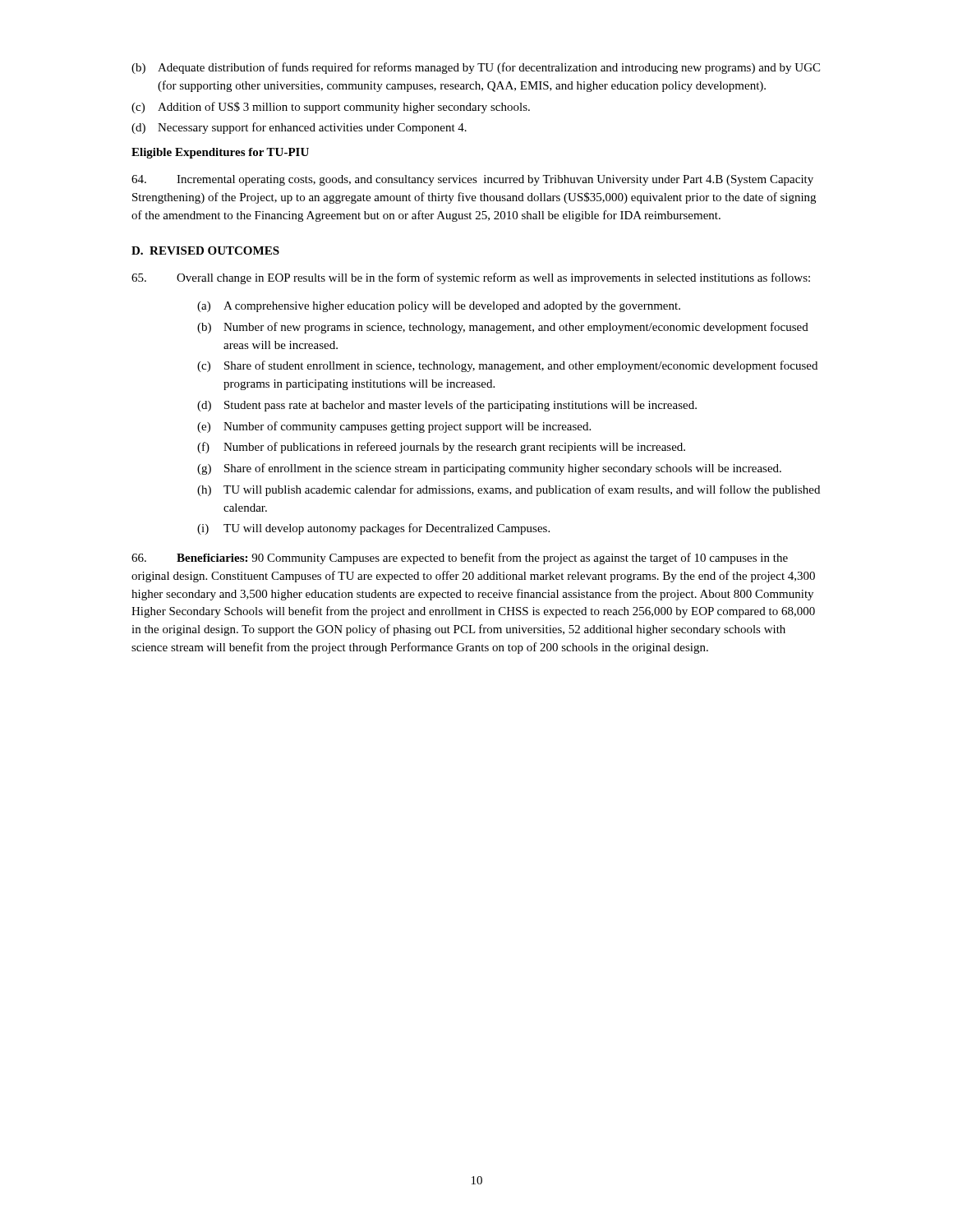Screen dimensions: 1232x953
Task: Point to the block beginning "(c) Addition of"
Action: (x=476, y=107)
